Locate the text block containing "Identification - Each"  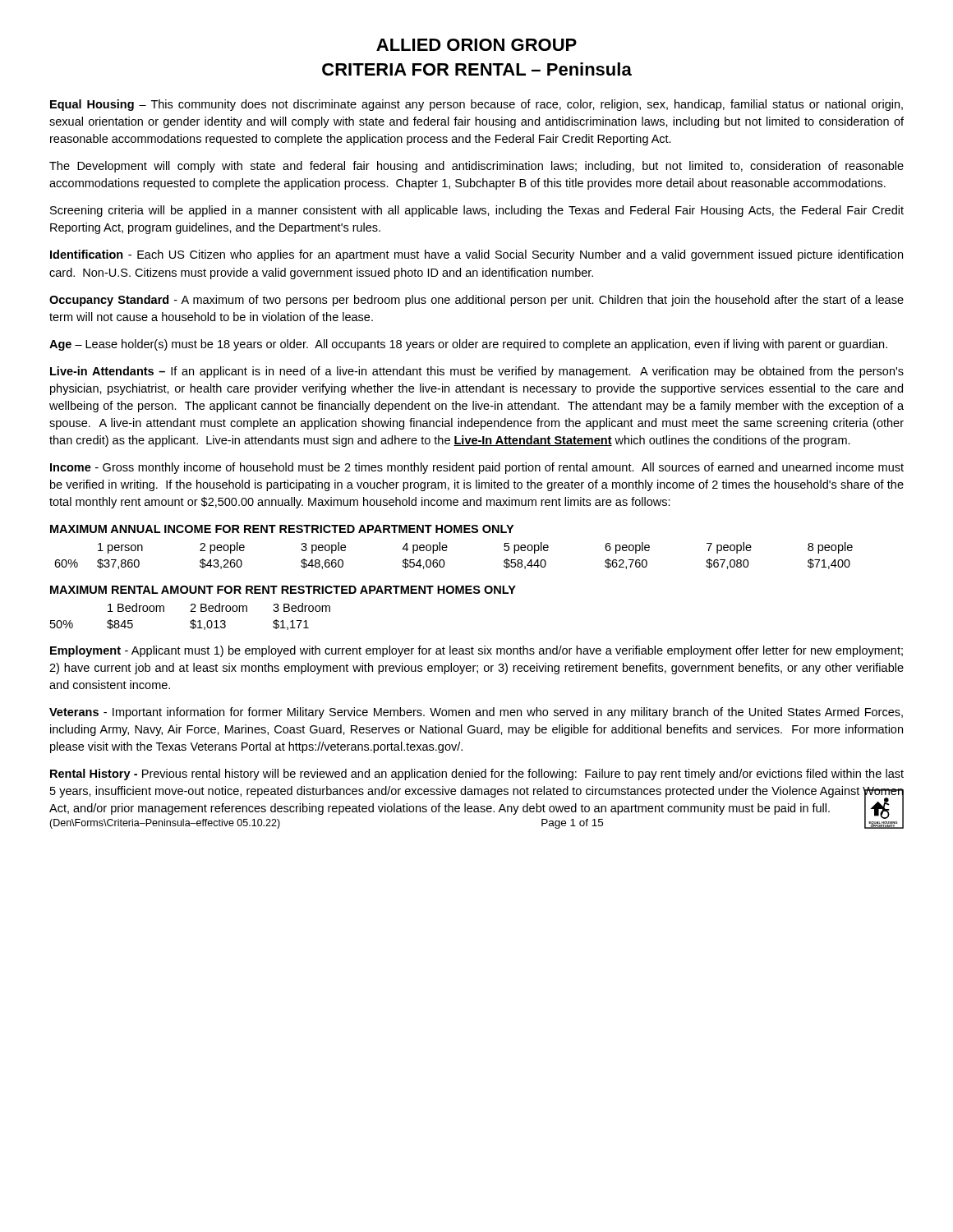point(476,264)
